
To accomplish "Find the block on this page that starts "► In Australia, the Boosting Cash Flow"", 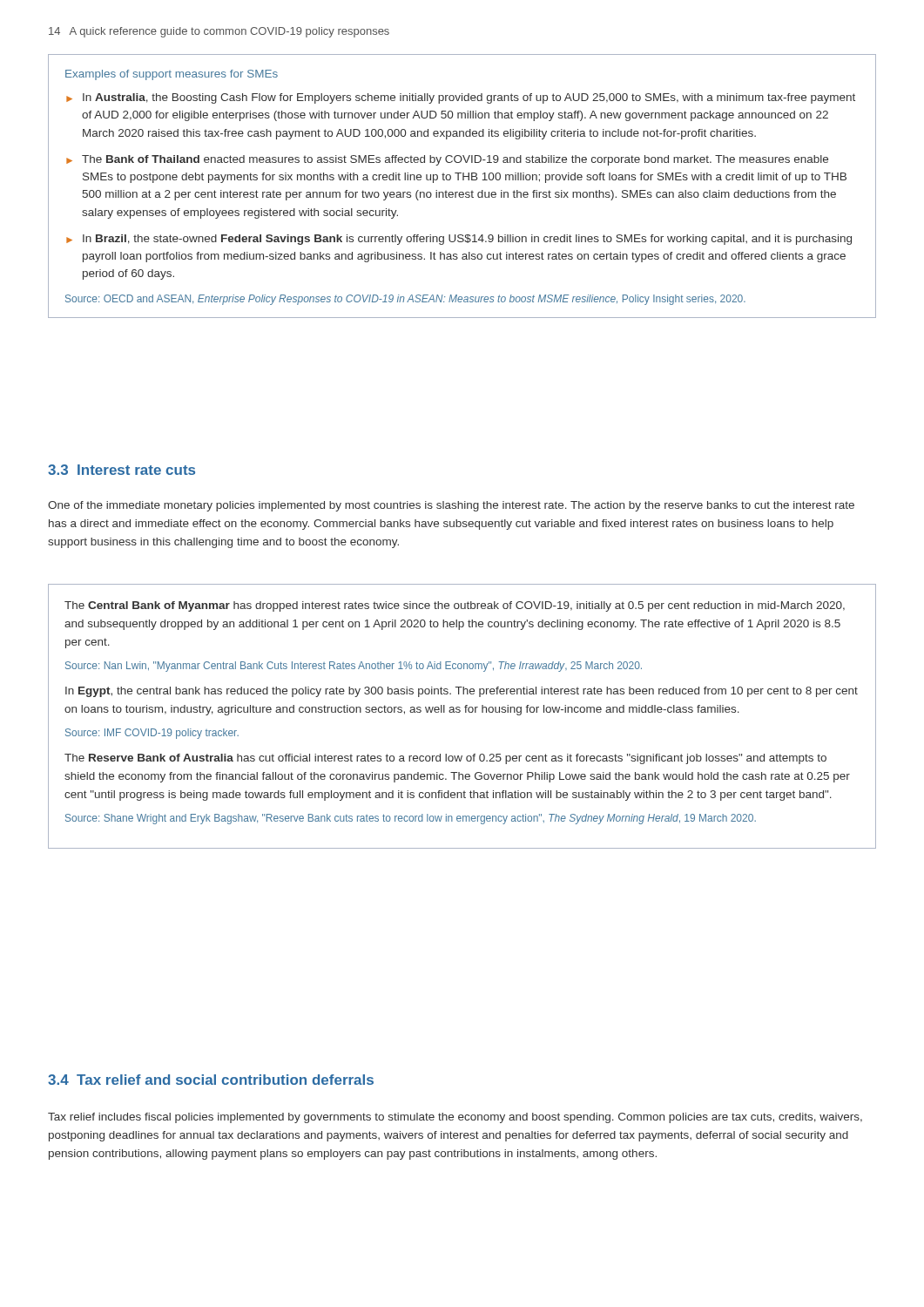I will coord(462,115).
